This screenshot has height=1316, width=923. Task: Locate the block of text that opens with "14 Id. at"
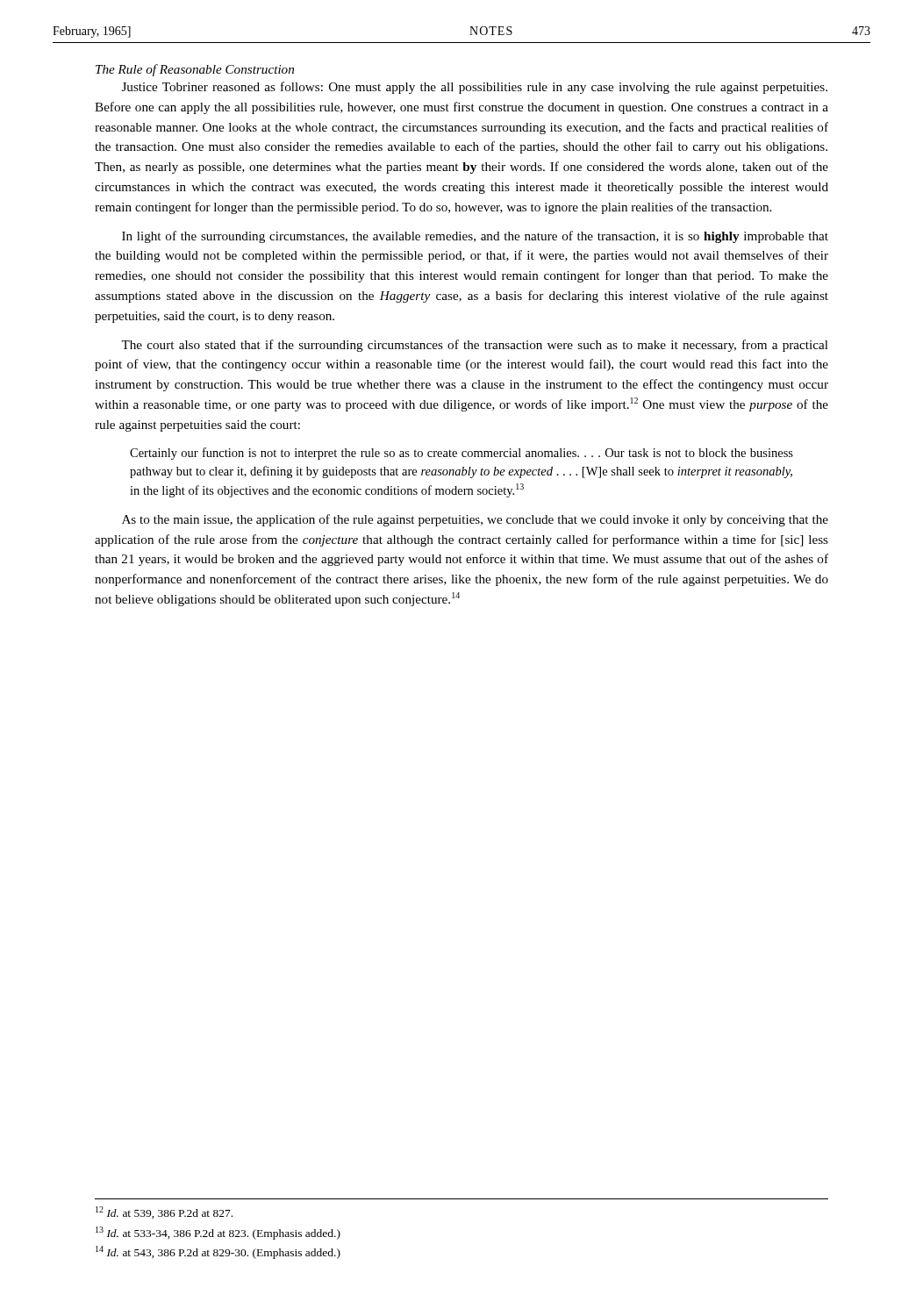218,1251
